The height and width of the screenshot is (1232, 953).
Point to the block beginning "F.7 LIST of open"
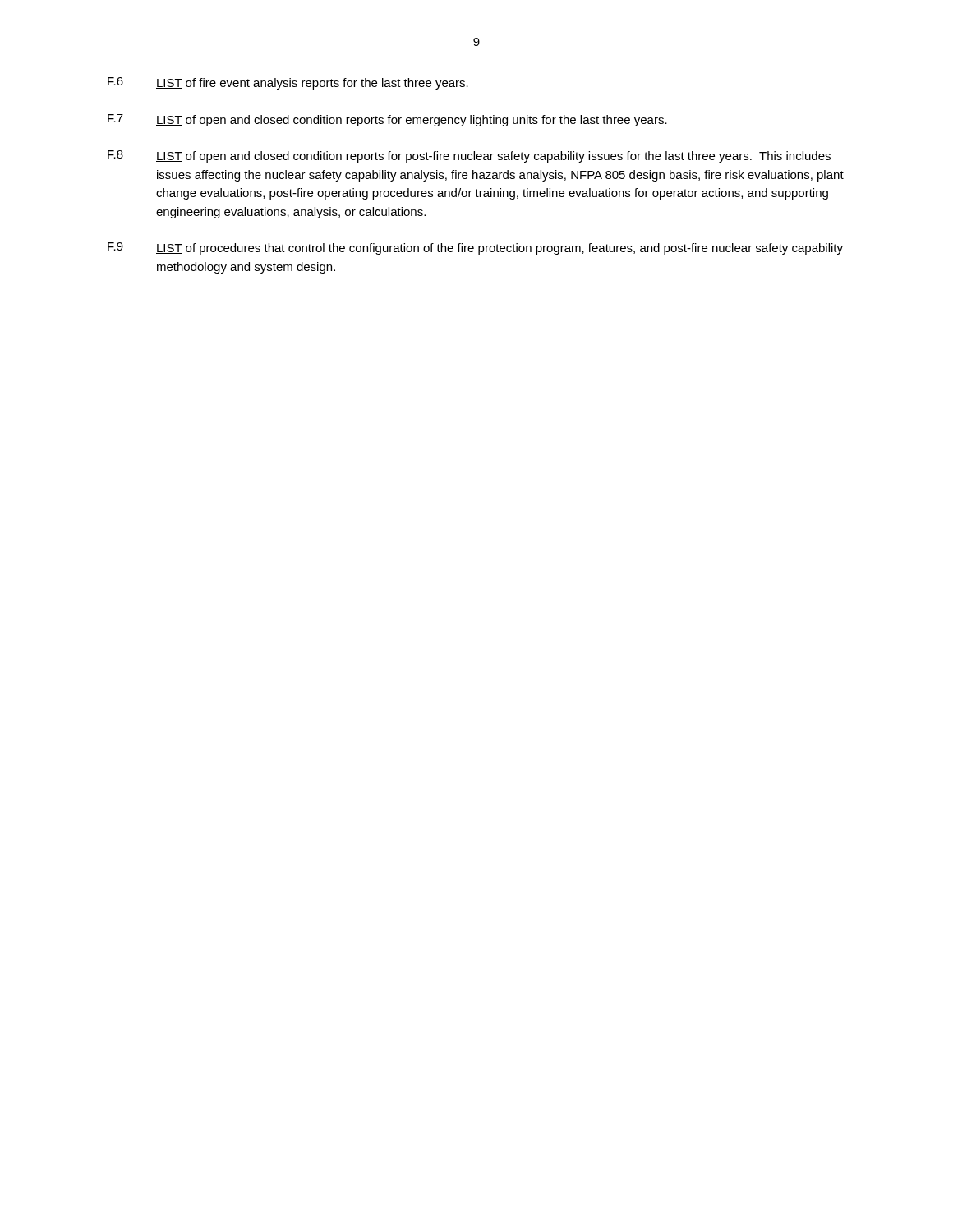pyautogui.click(x=485, y=120)
